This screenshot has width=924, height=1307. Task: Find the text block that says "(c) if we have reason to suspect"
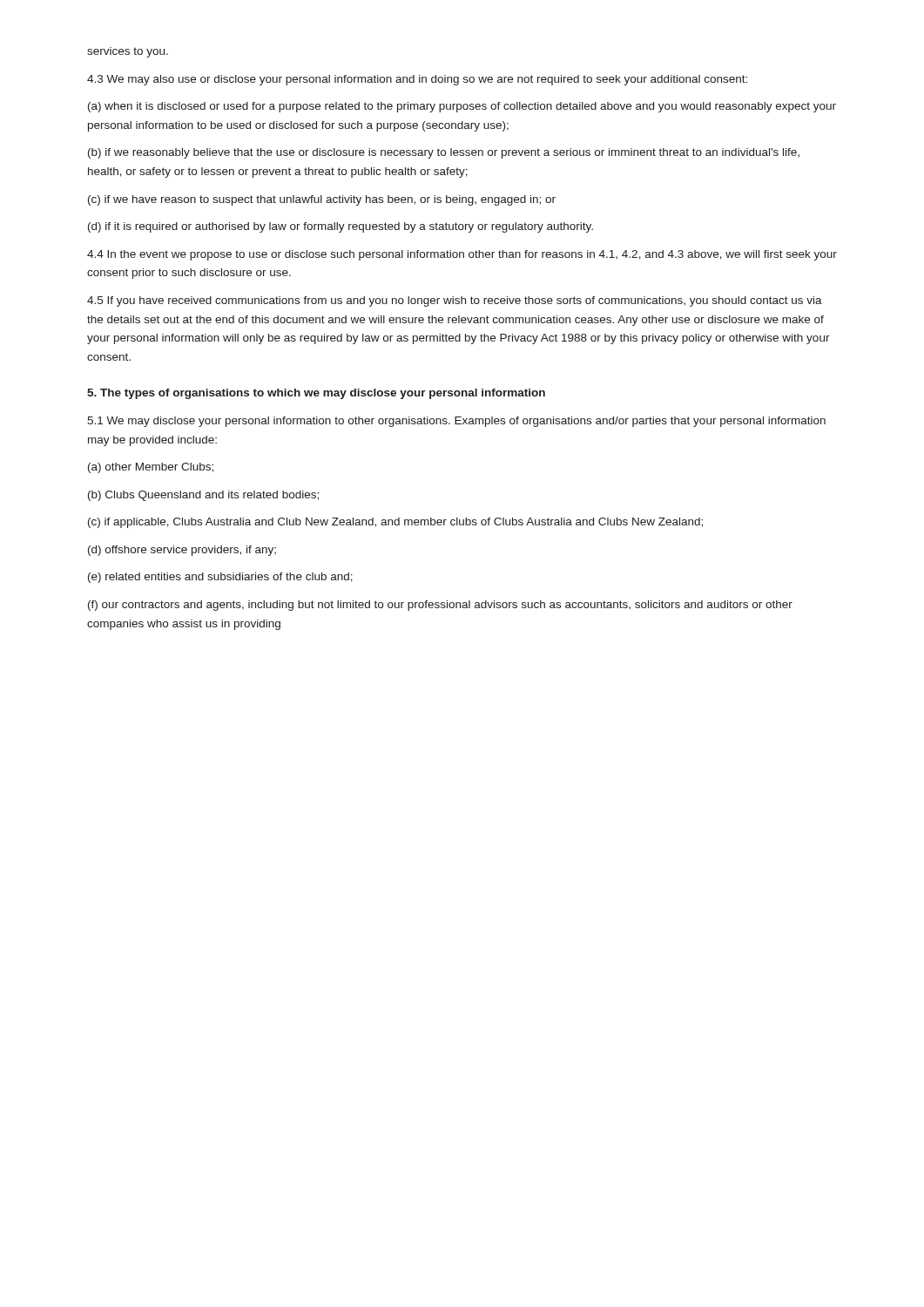(321, 199)
